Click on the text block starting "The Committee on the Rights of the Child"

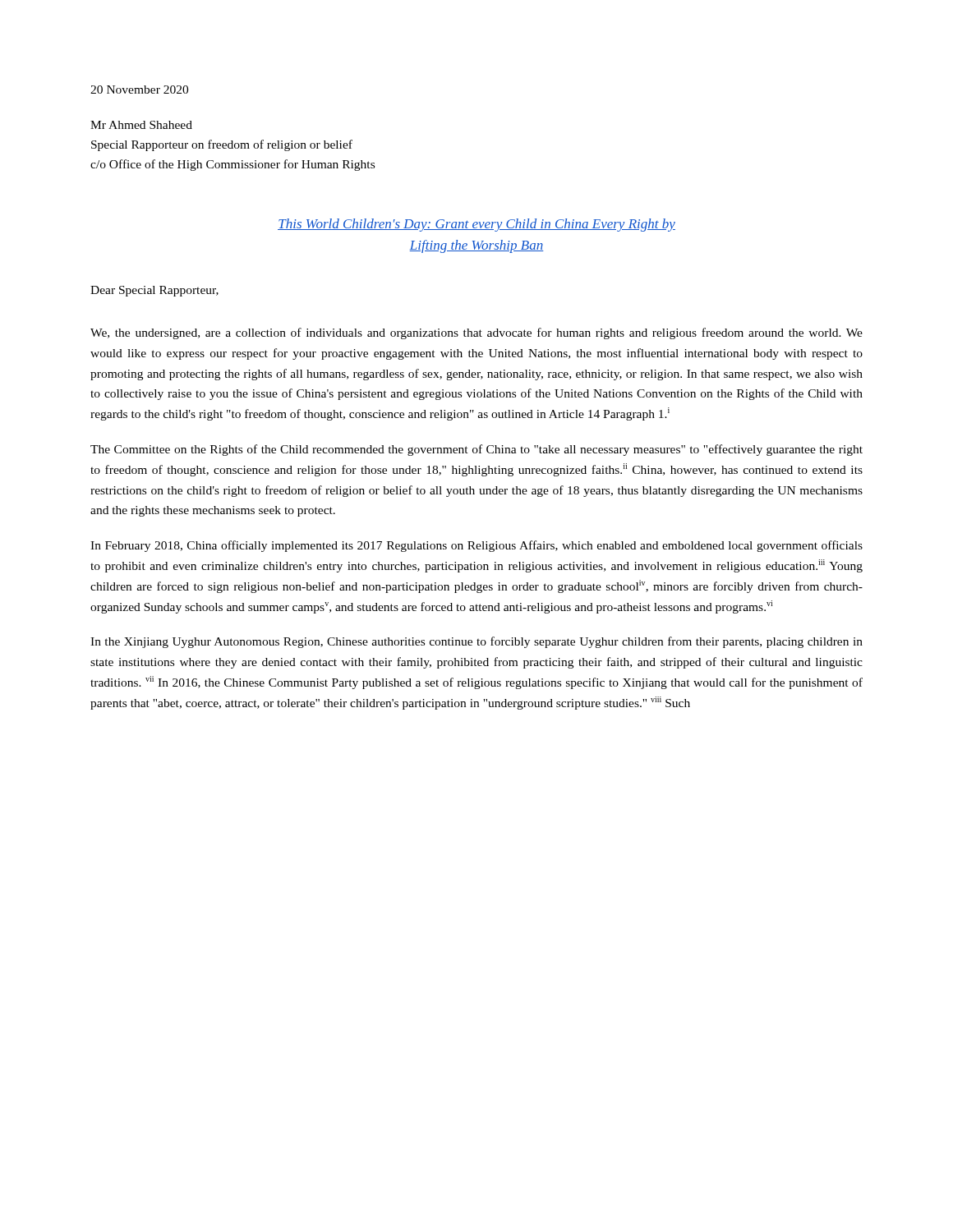(x=476, y=479)
